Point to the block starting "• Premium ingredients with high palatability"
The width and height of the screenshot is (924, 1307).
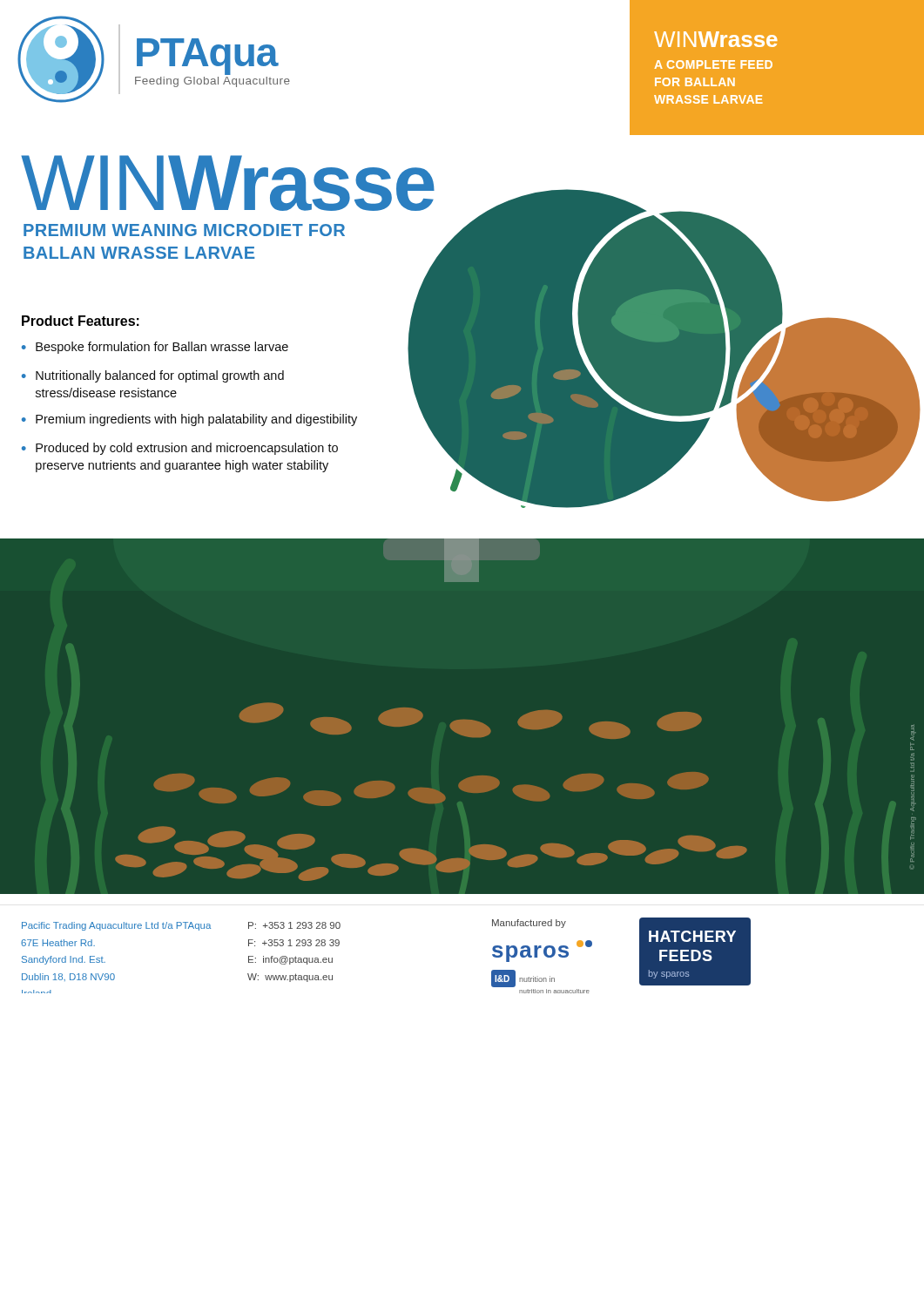tap(189, 421)
